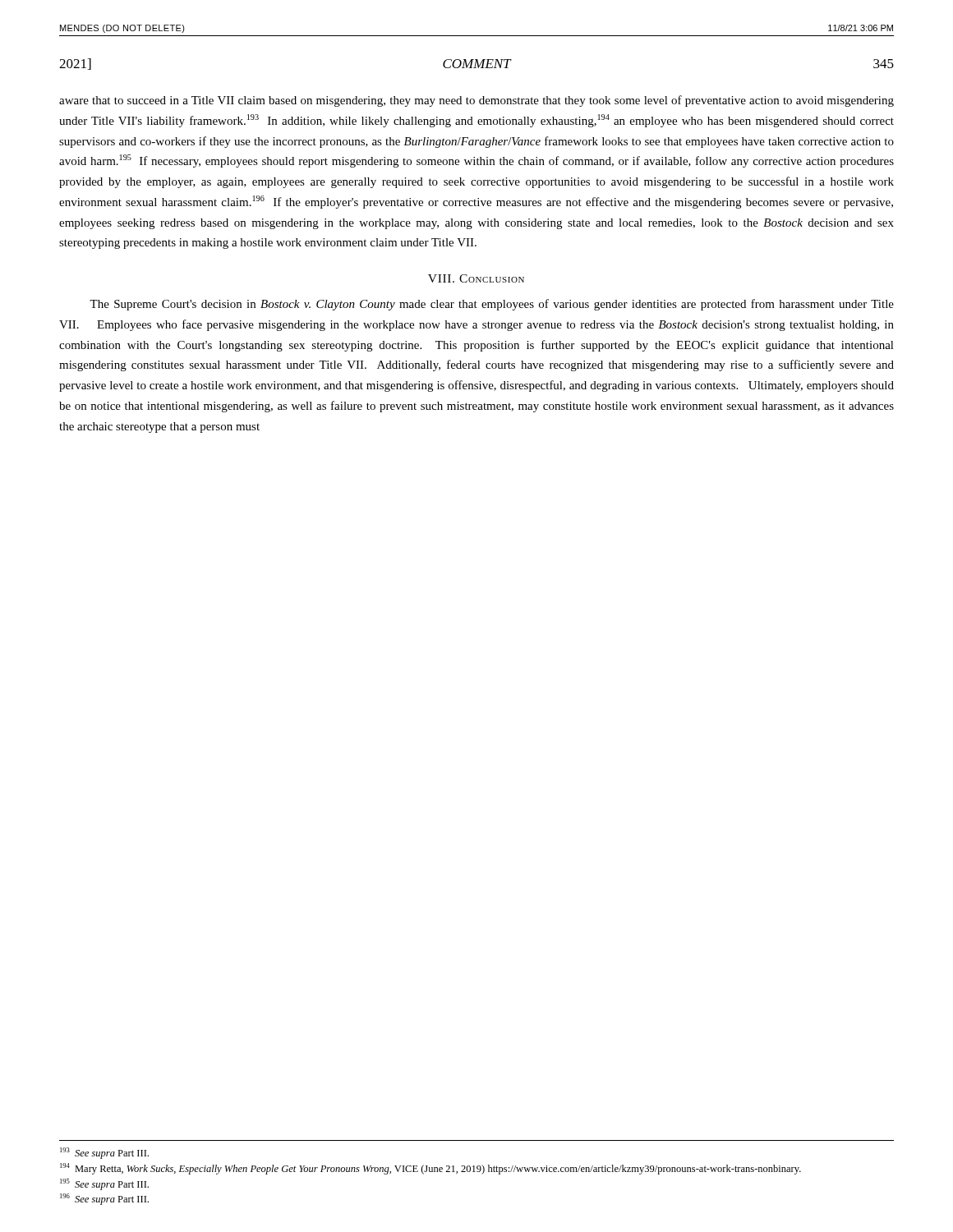The height and width of the screenshot is (1232, 953).
Task: Locate the element starting "aware that to succeed in a Title VII"
Action: (476, 172)
